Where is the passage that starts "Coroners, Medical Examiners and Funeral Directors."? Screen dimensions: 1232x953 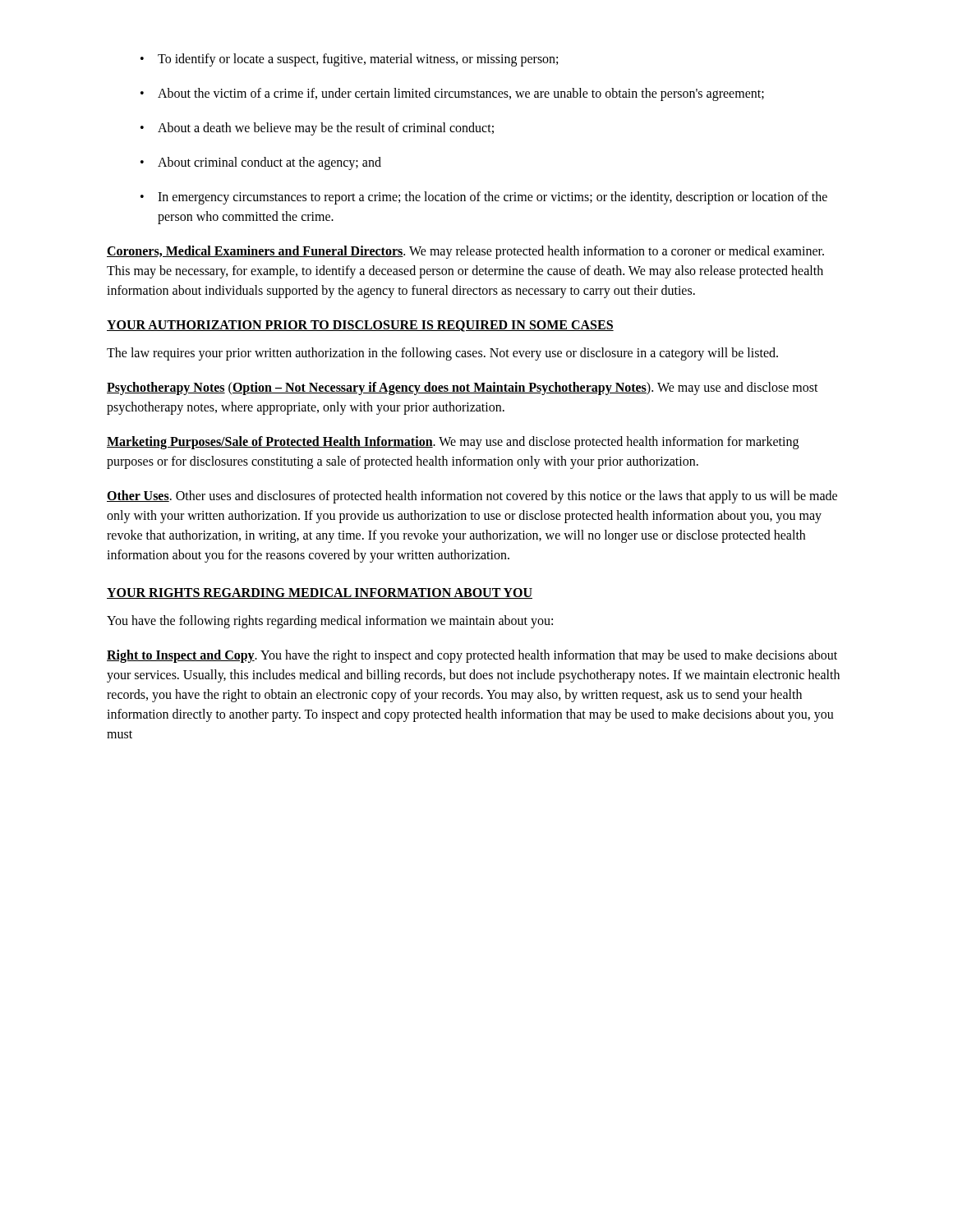[466, 271]
